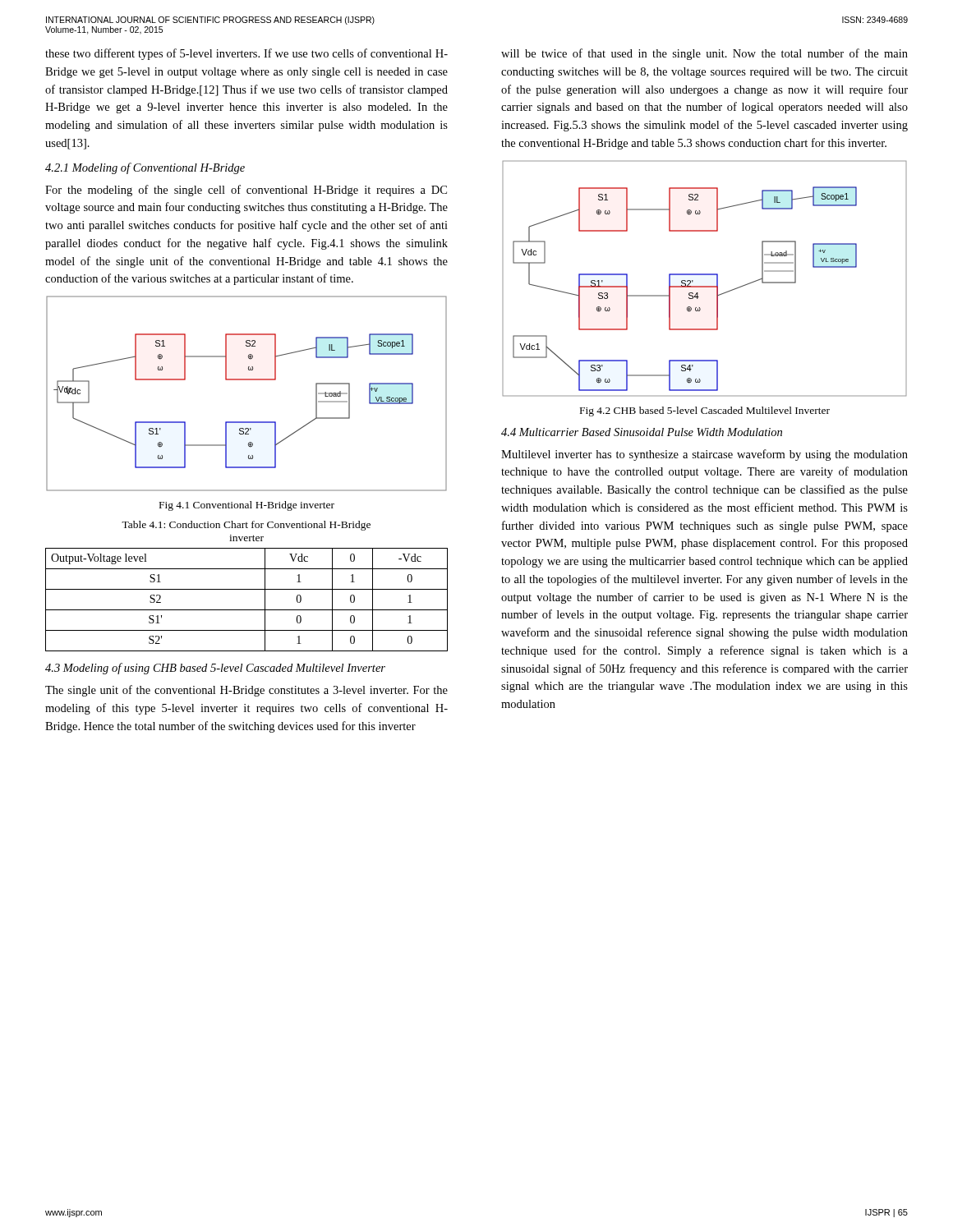
Task: Click on the passage starting "Table 4.1: Conduction Chart for"
Action: (x=246, y=531)
